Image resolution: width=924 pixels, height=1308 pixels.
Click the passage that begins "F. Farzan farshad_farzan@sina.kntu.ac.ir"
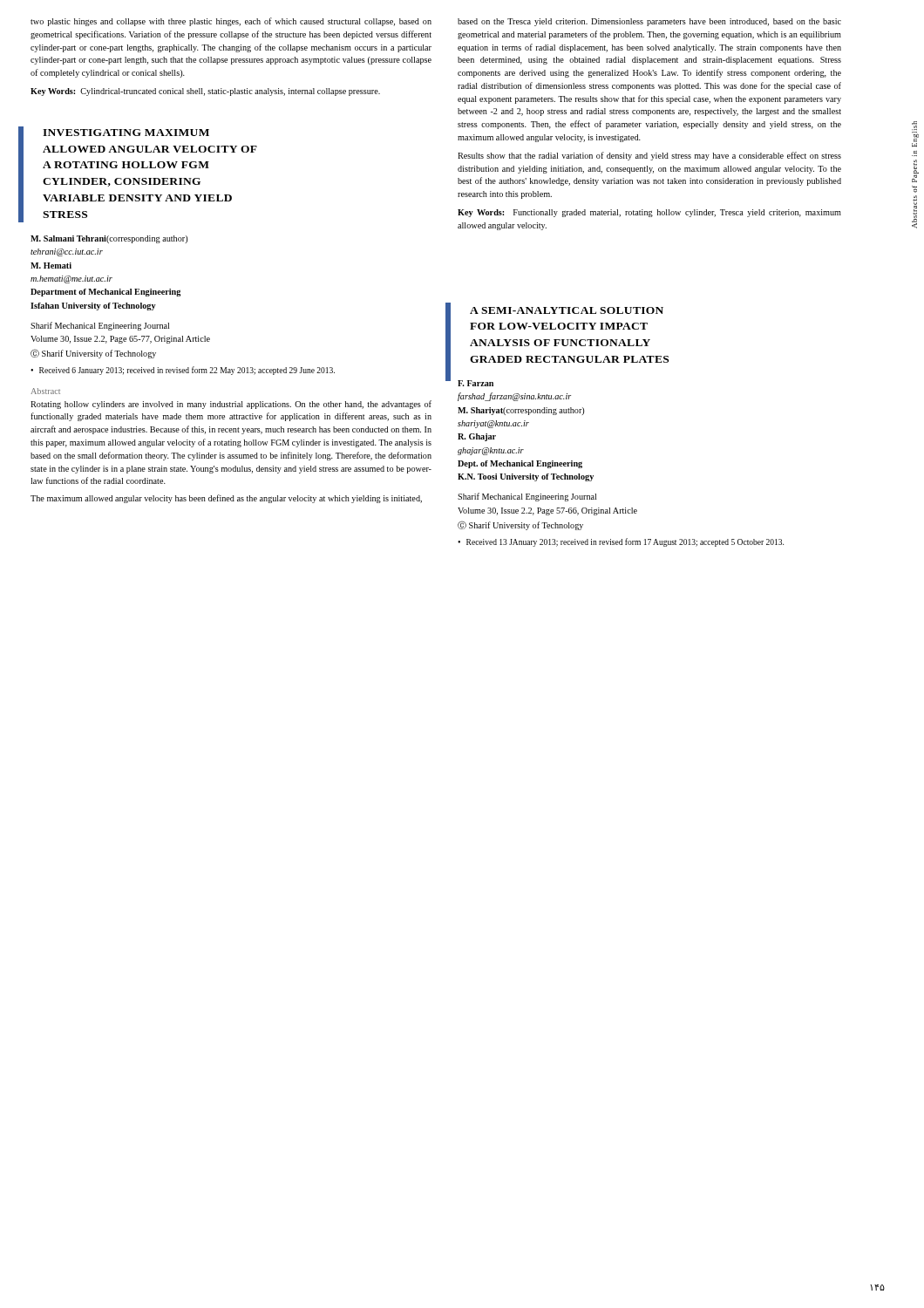(476, 383)
